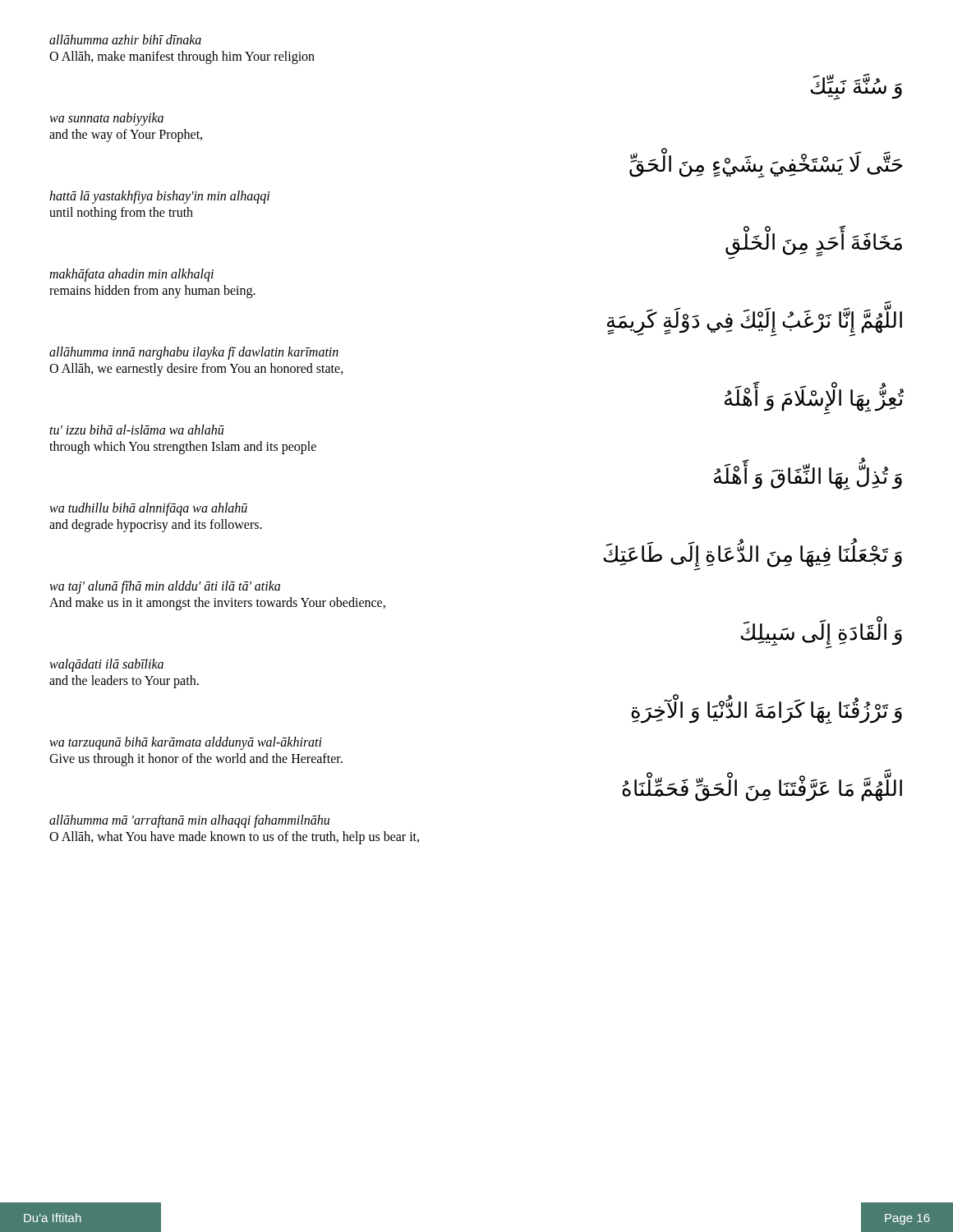Viewport: 953px width, 1232px height.
Task: Click on the text block starting "wa tarzuqunā bihā"
Action: (186, 742)
